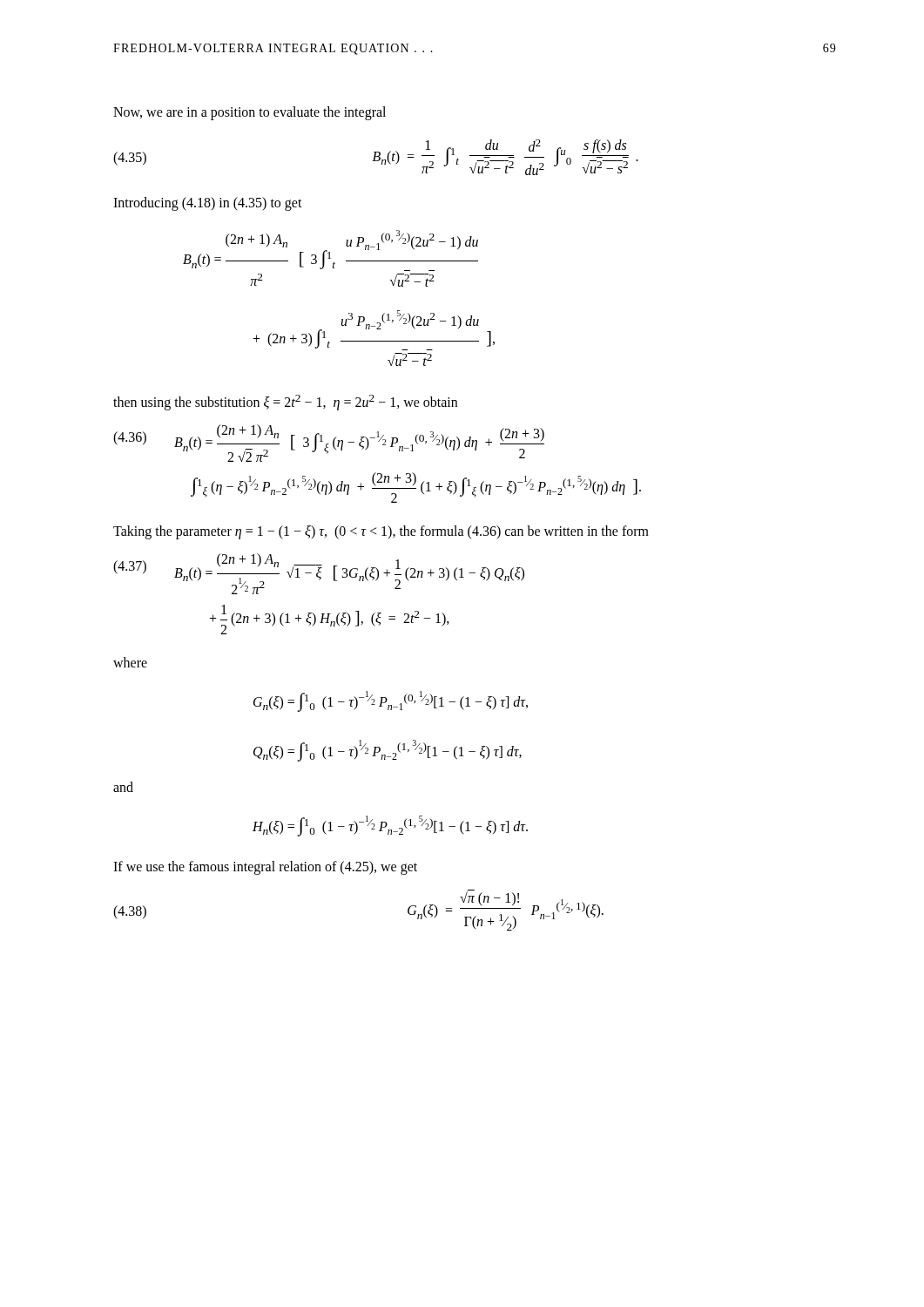This screenshot has width=924, height=1307.
Task: Locate the text block that reads "then using the substitution ξ = 2t2"
Action: tap(286, 400)
